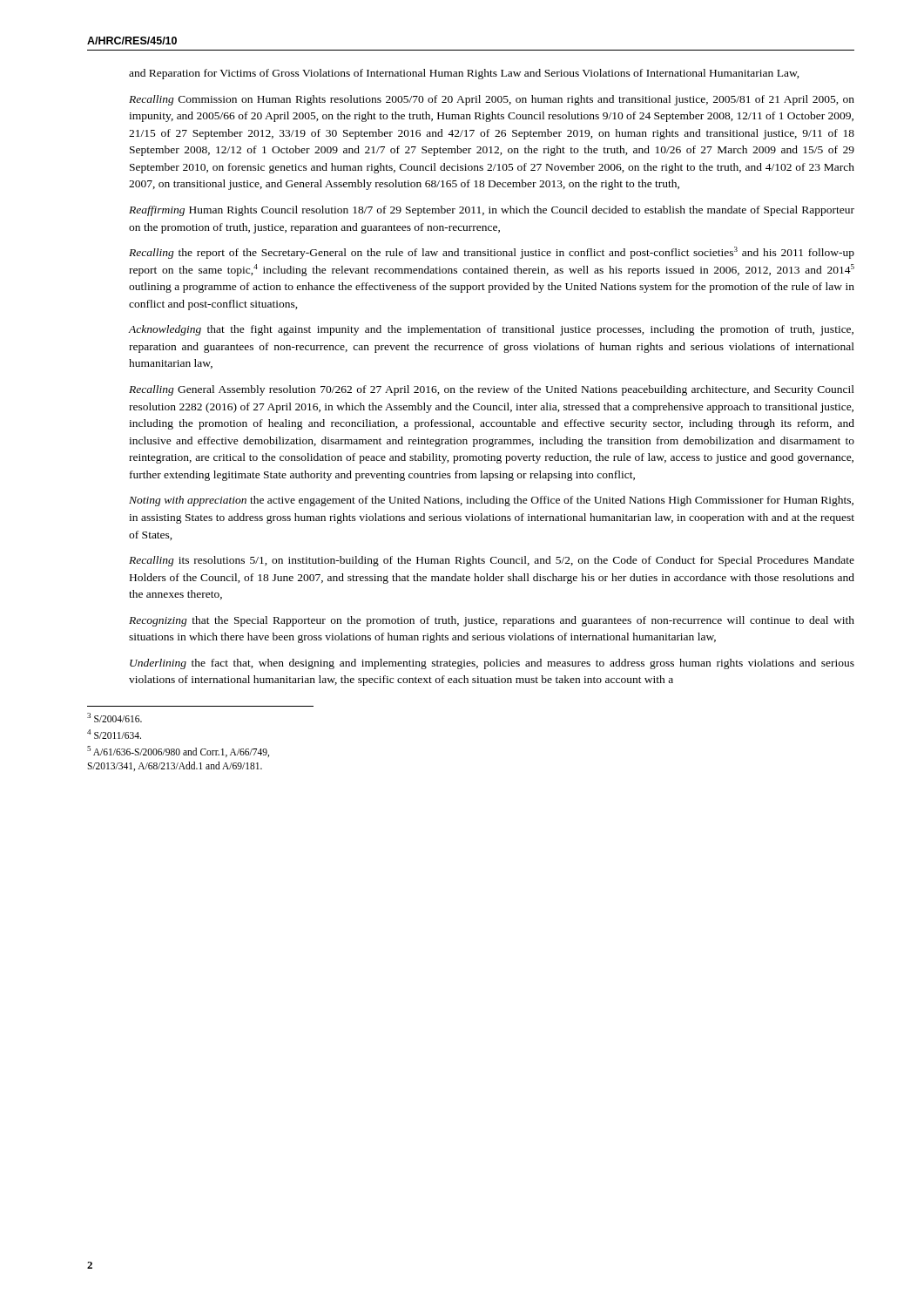
Task: Click on the text block that says "Reaffirming Human Rights Council"
Action: [x=492, y=218]
